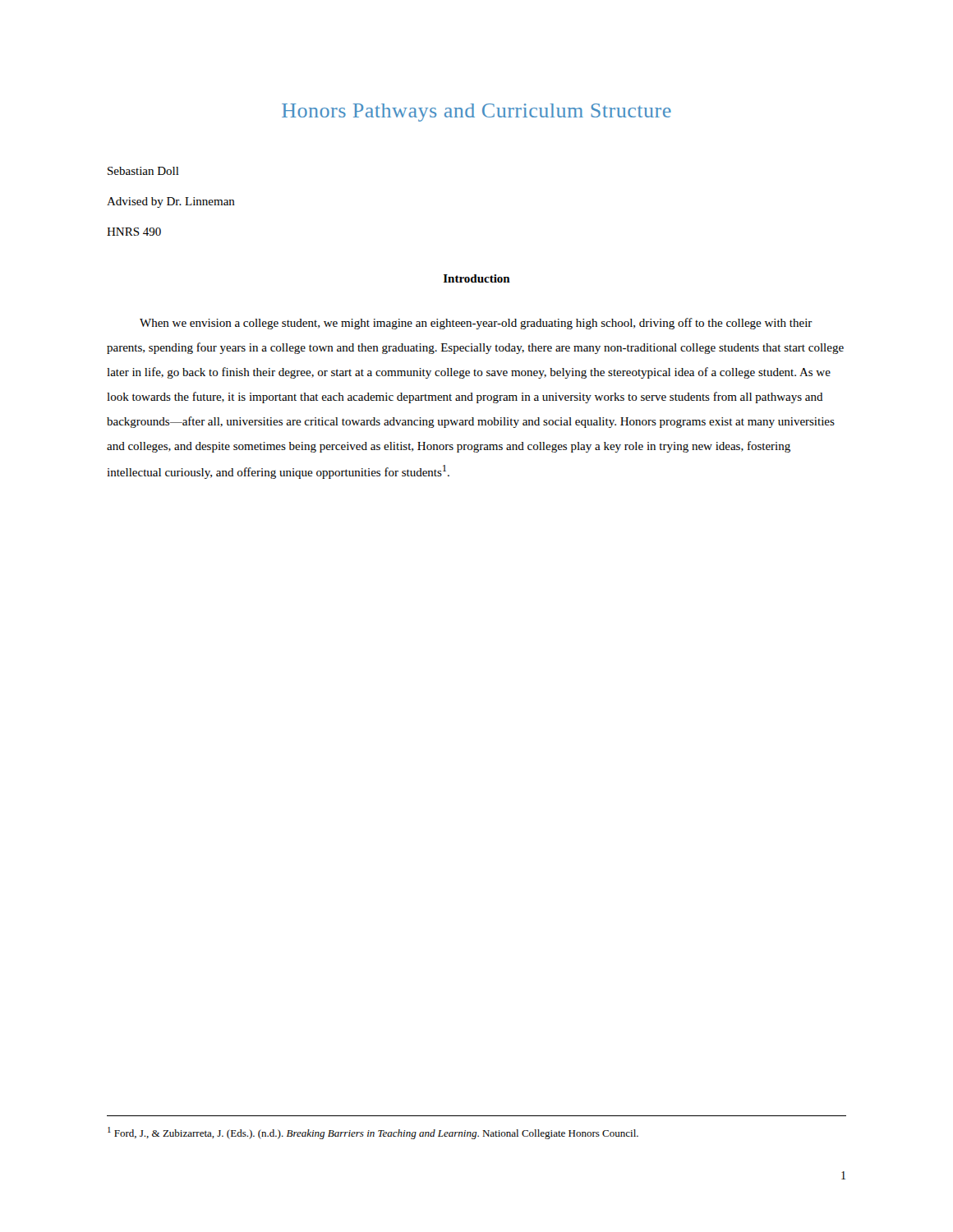953x1232 pixels.
Task: Where is the passage that starts "1 Ford, J., & Zubizarreta, J. (Eds.). (n.d.)."?
Action: [476, 1132]
